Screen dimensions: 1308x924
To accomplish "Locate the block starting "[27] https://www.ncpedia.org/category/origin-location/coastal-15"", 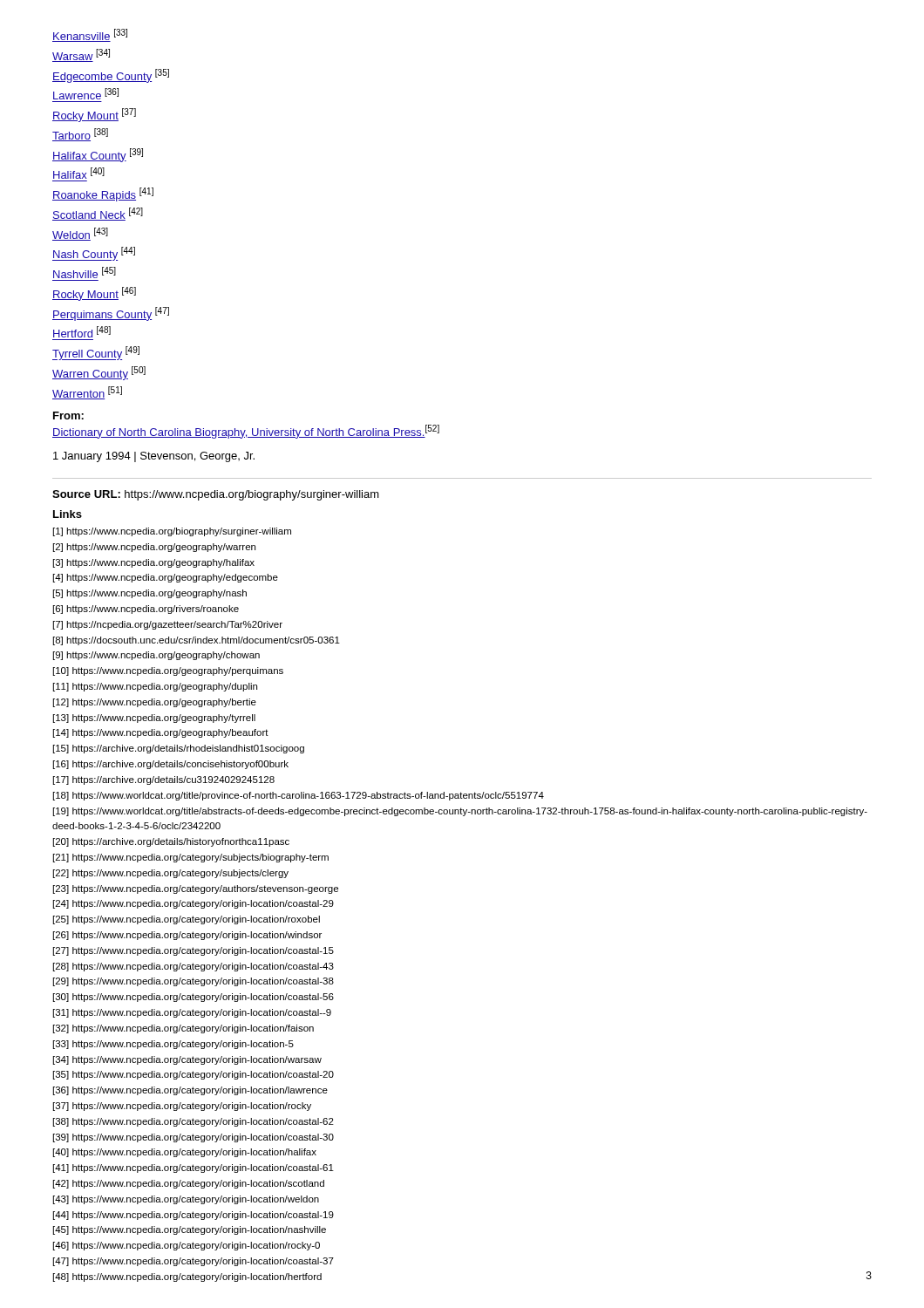I will pyautogui.click(x=193, y=950).
